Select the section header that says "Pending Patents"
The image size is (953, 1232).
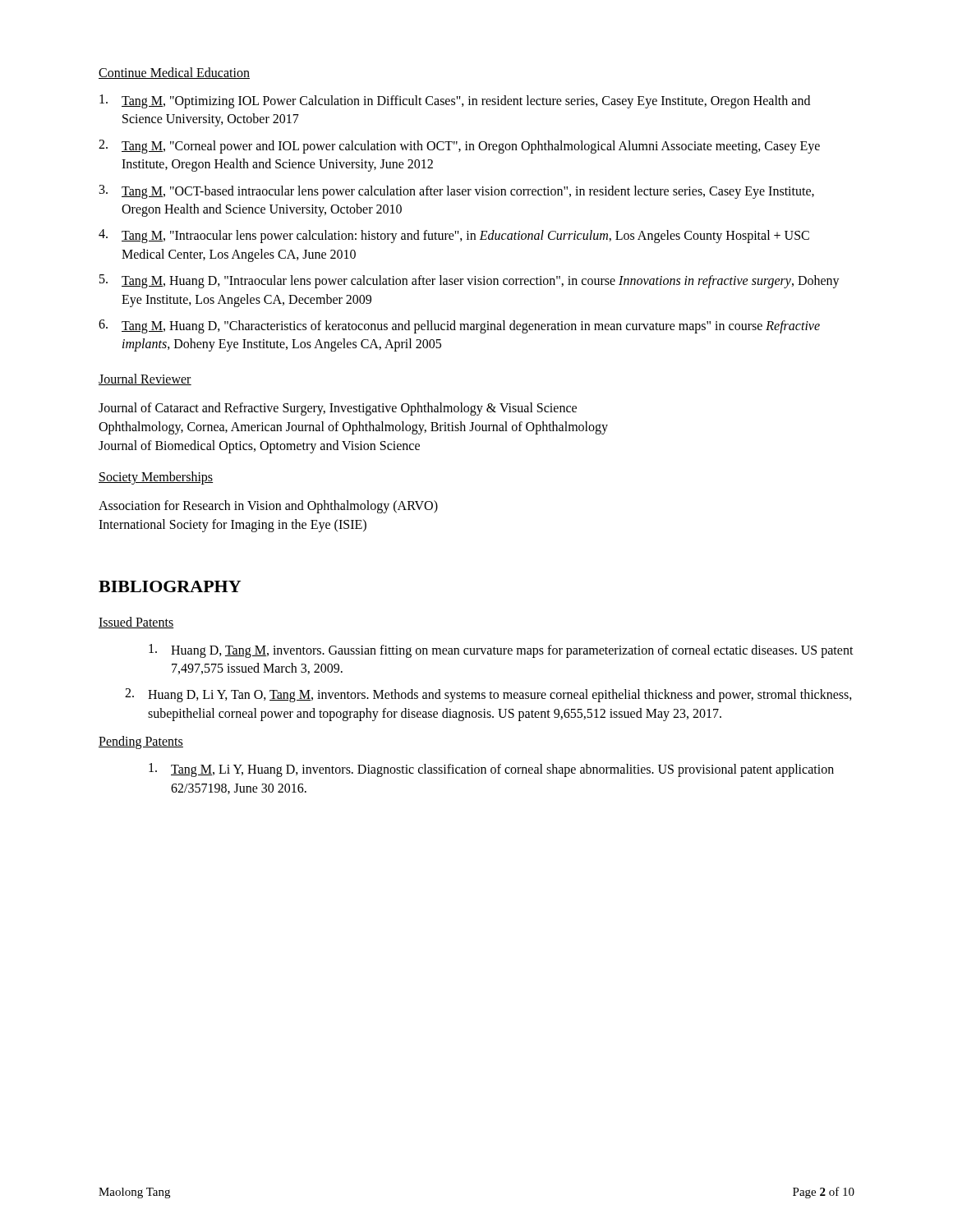click(x=141, y=741)
